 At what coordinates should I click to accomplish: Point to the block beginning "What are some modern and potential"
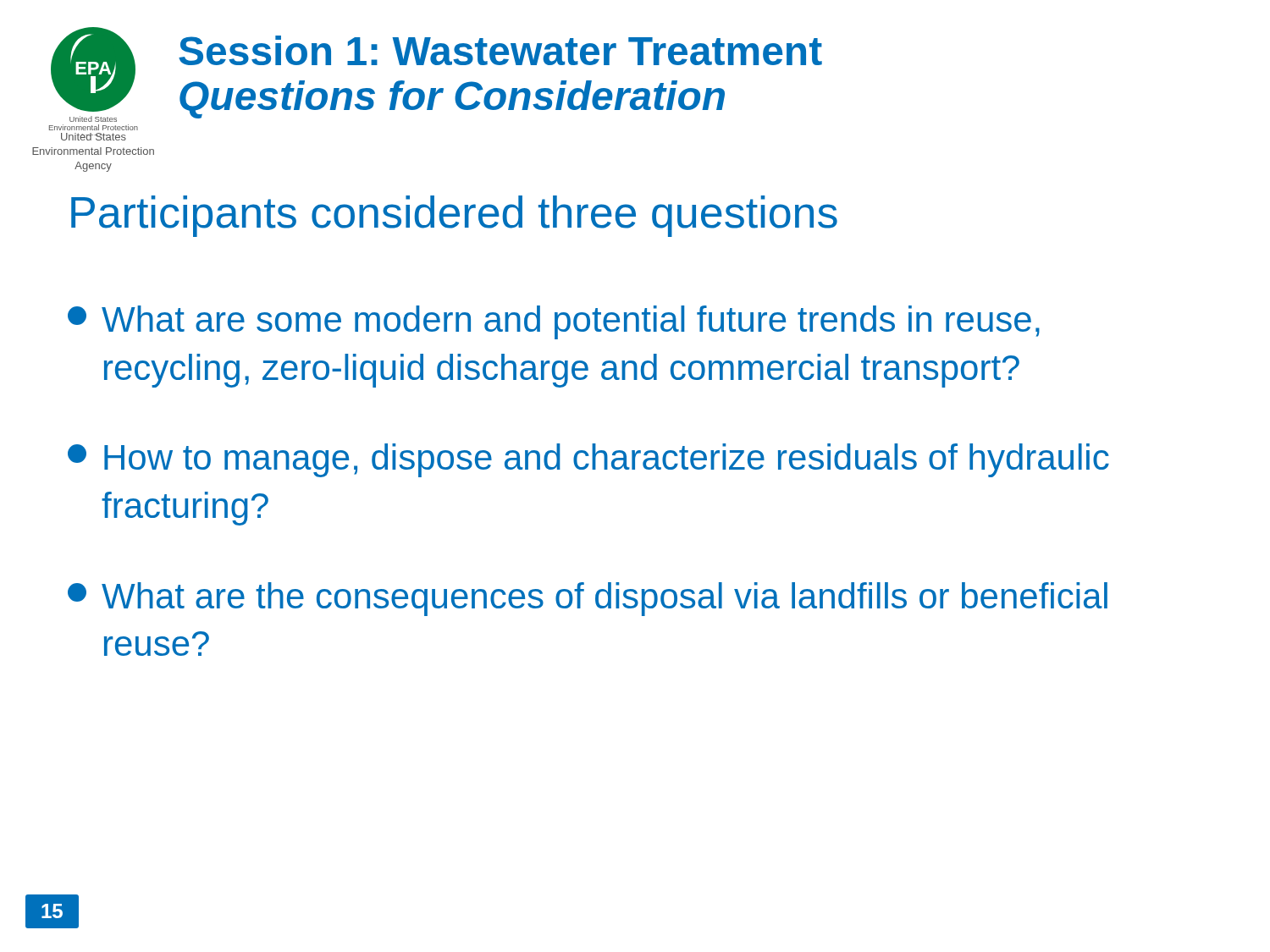pos(635,344)
